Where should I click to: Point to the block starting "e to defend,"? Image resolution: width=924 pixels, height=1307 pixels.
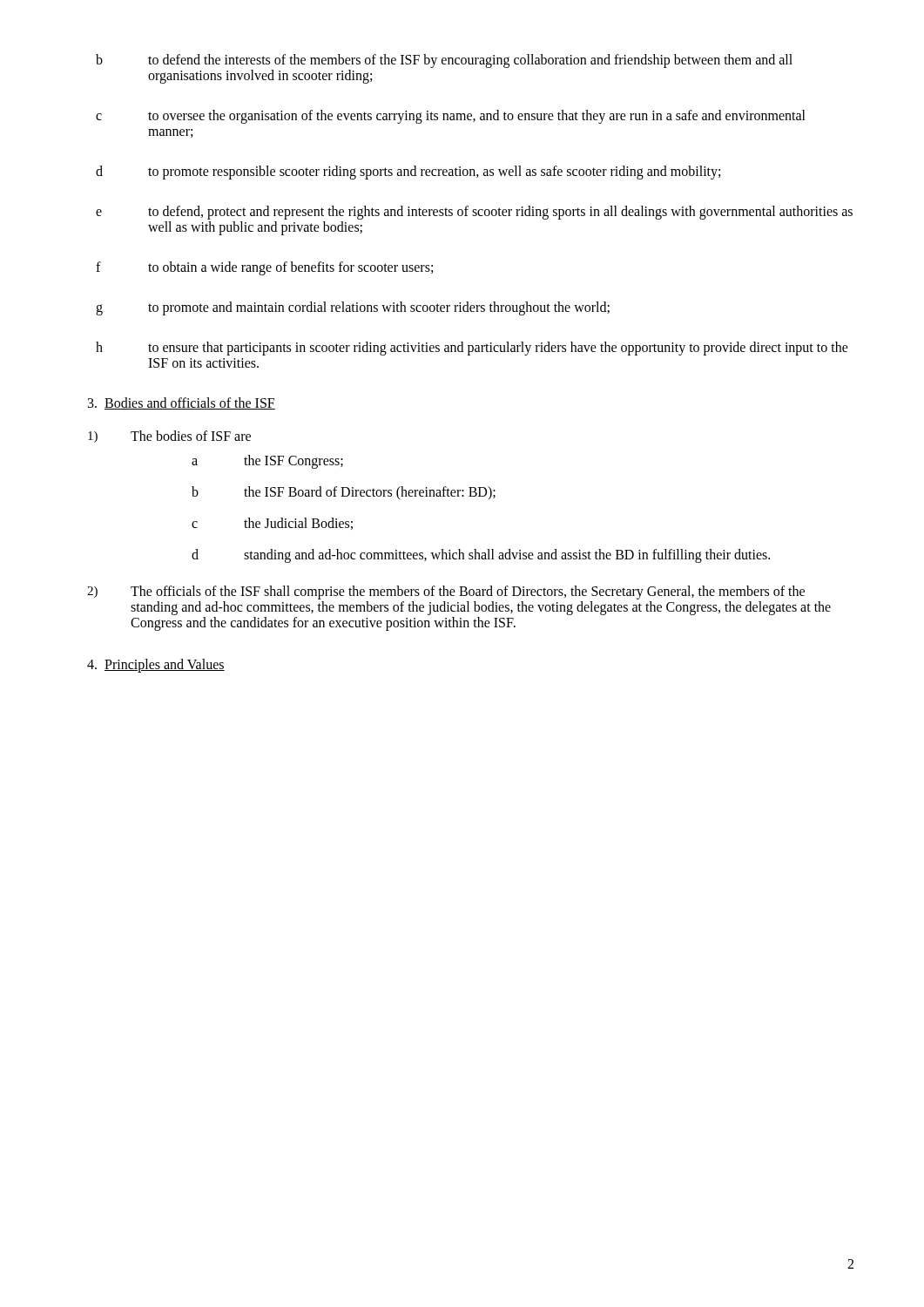[471, 220]
